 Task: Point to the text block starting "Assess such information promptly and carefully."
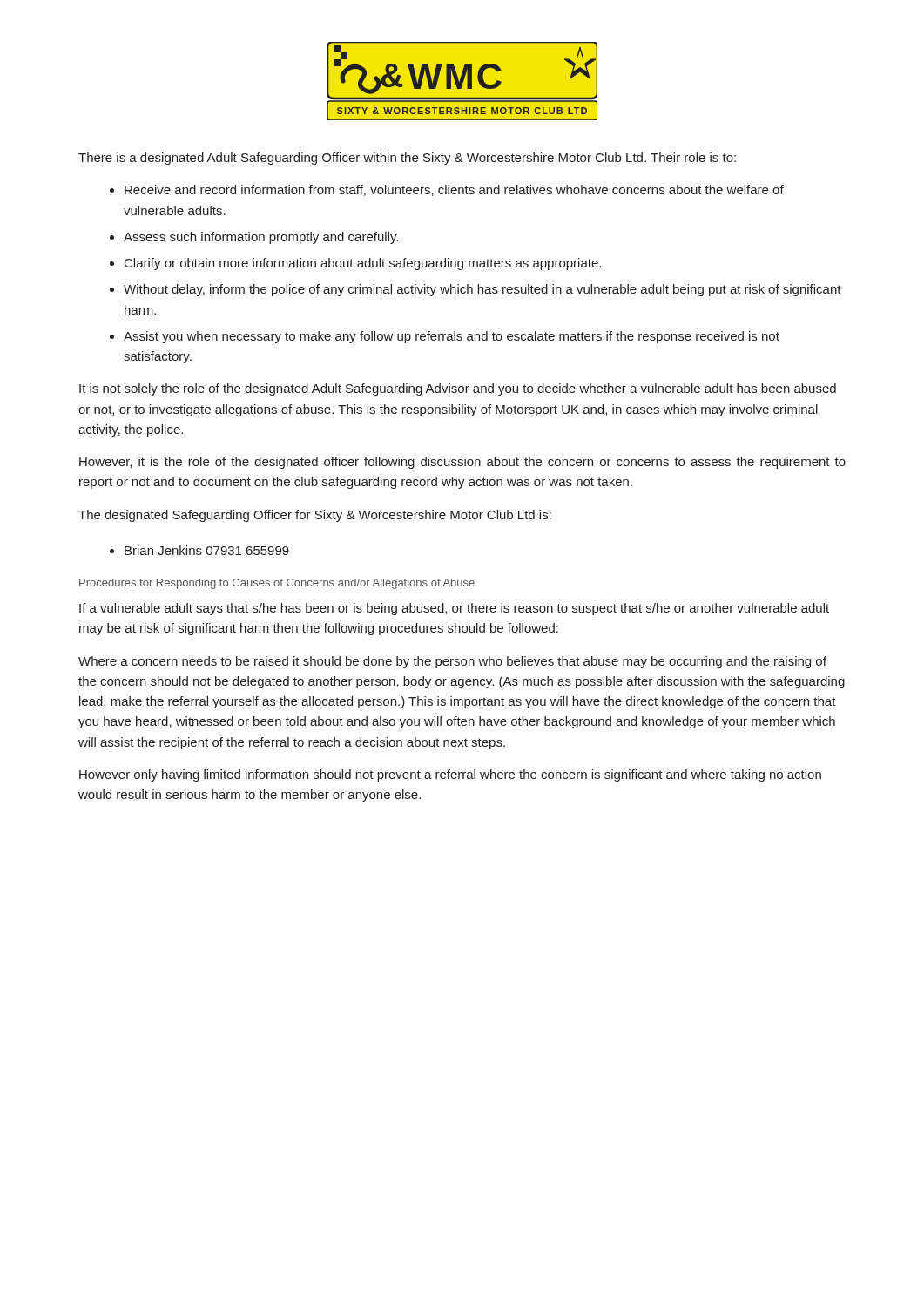tap(261, 236)
